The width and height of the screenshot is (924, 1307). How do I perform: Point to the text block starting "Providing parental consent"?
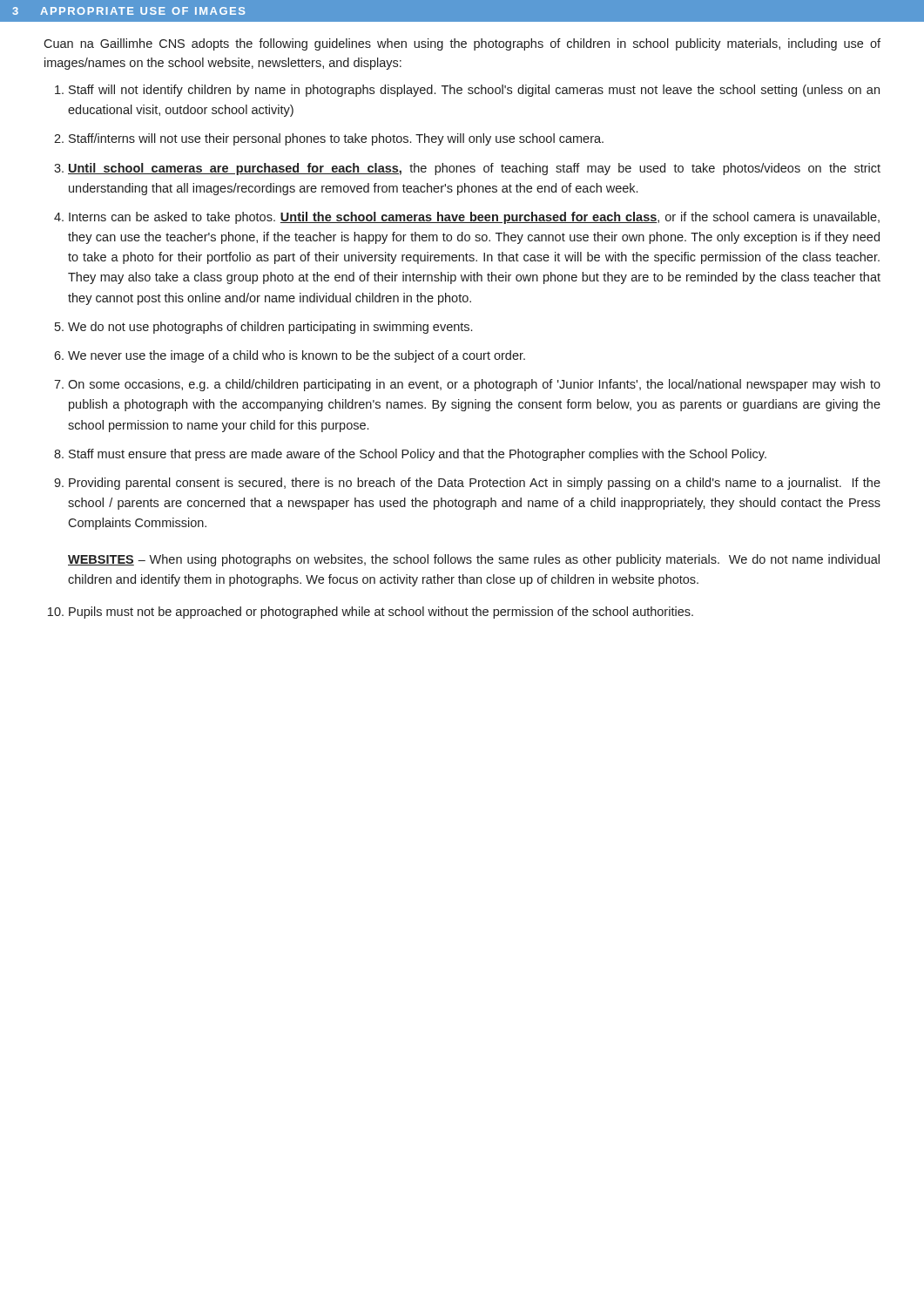(x=475, y=484)
